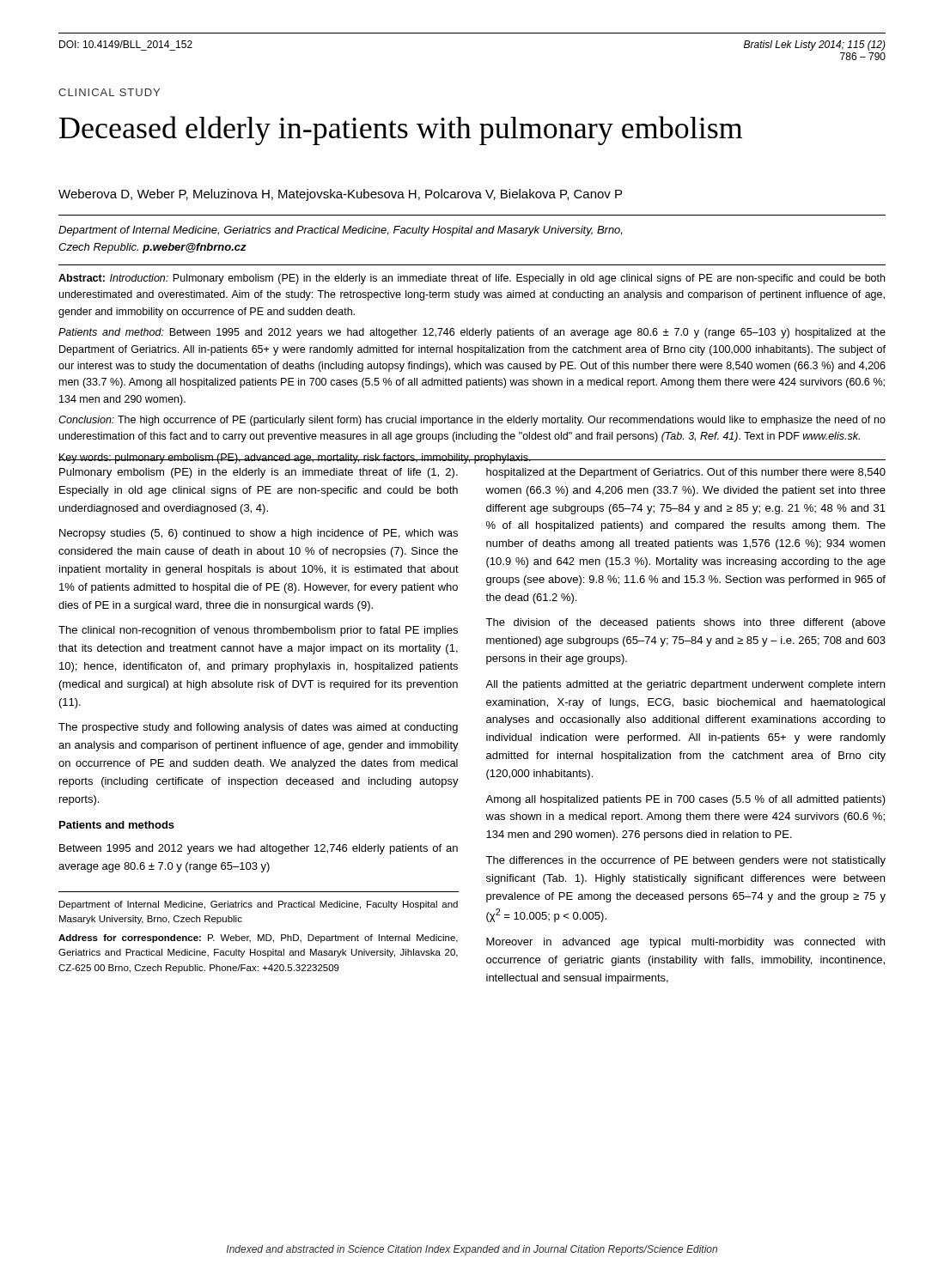Viewport: 944px width, 1288px height.
Task: Find the block on this page that starts "Weberova D, Weber P, Meluzinova"
Action: coord(341,194)
